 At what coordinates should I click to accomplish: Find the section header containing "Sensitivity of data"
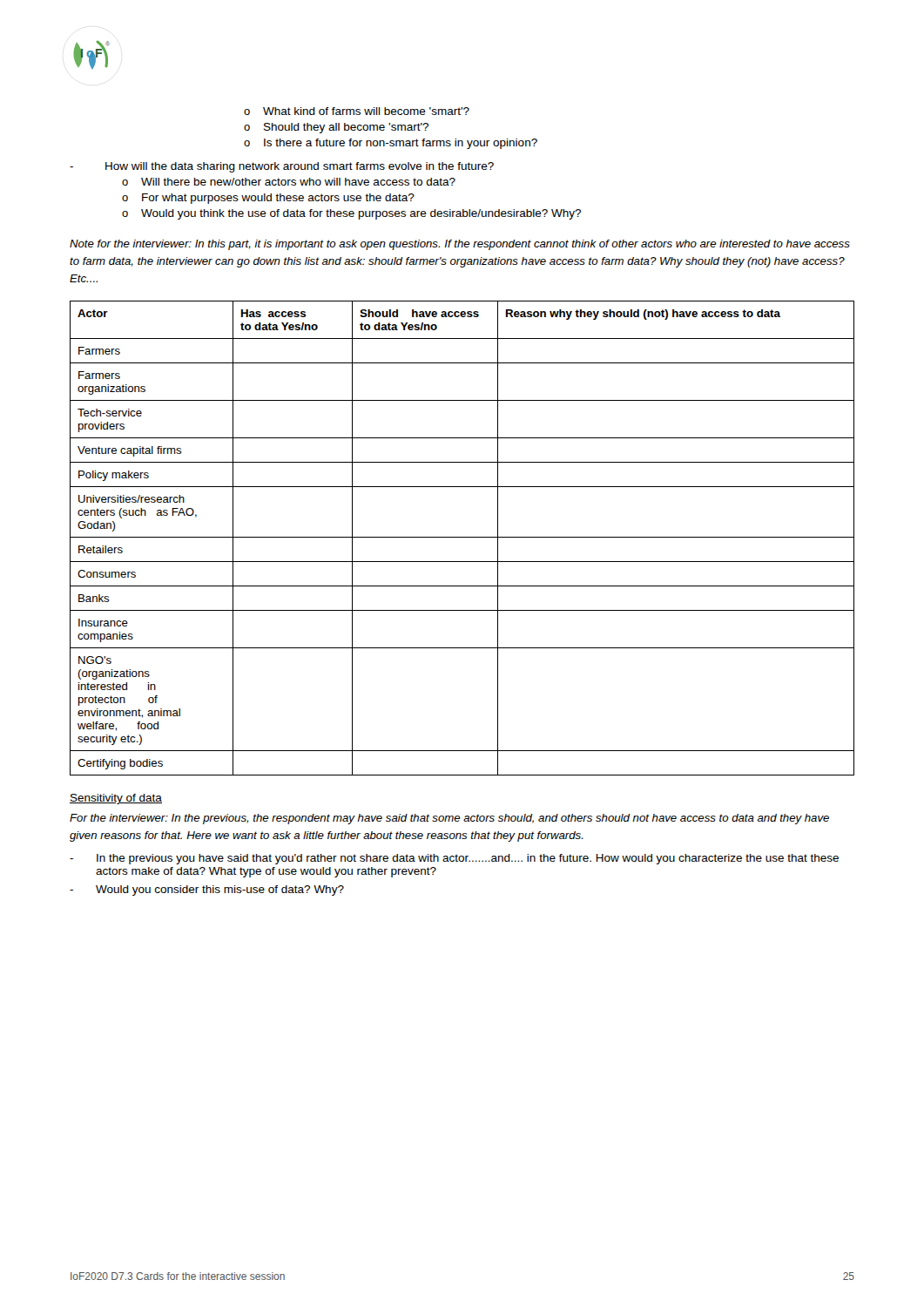coord(116,798)
